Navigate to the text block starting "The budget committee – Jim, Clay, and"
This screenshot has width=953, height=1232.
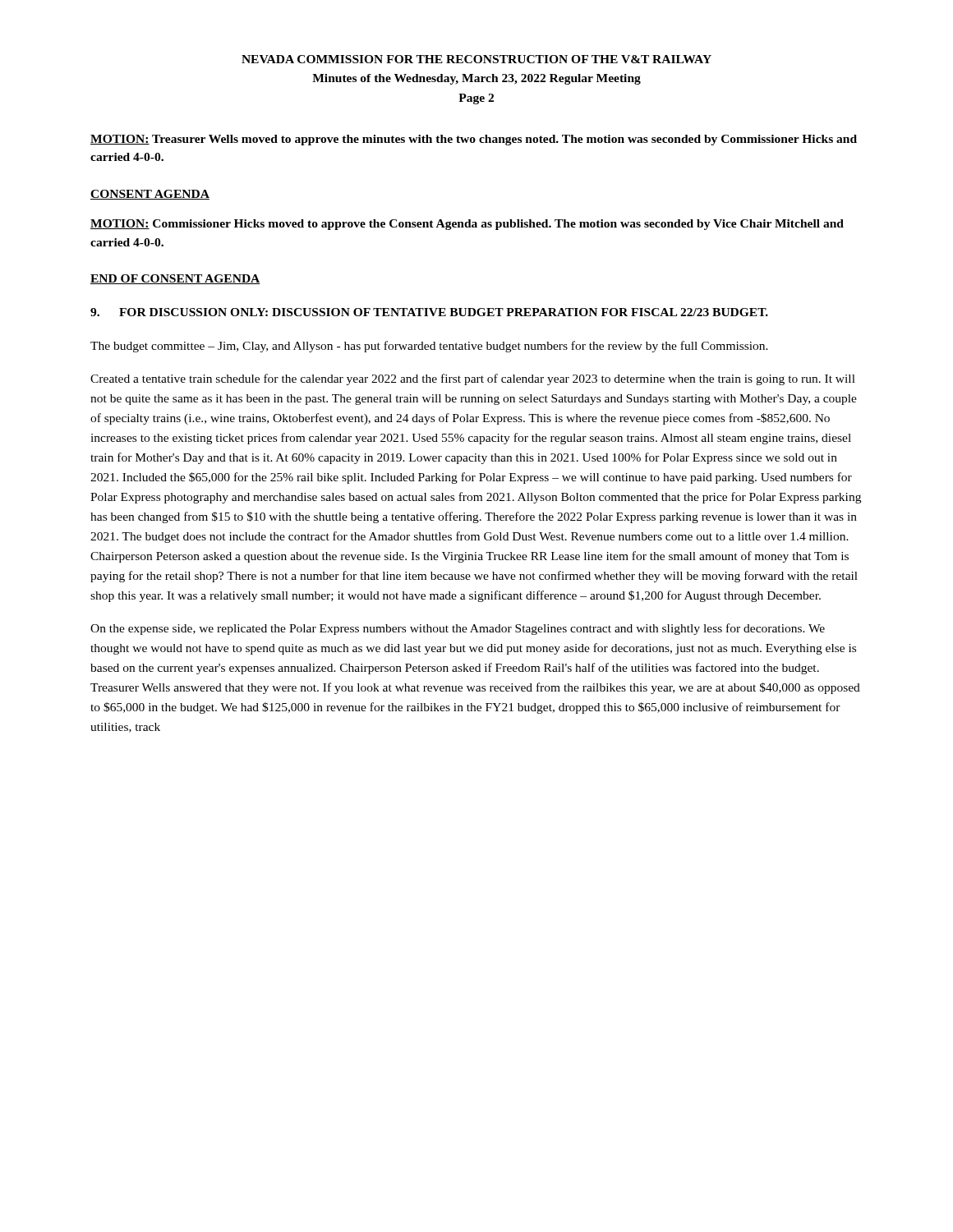[429, 345]
